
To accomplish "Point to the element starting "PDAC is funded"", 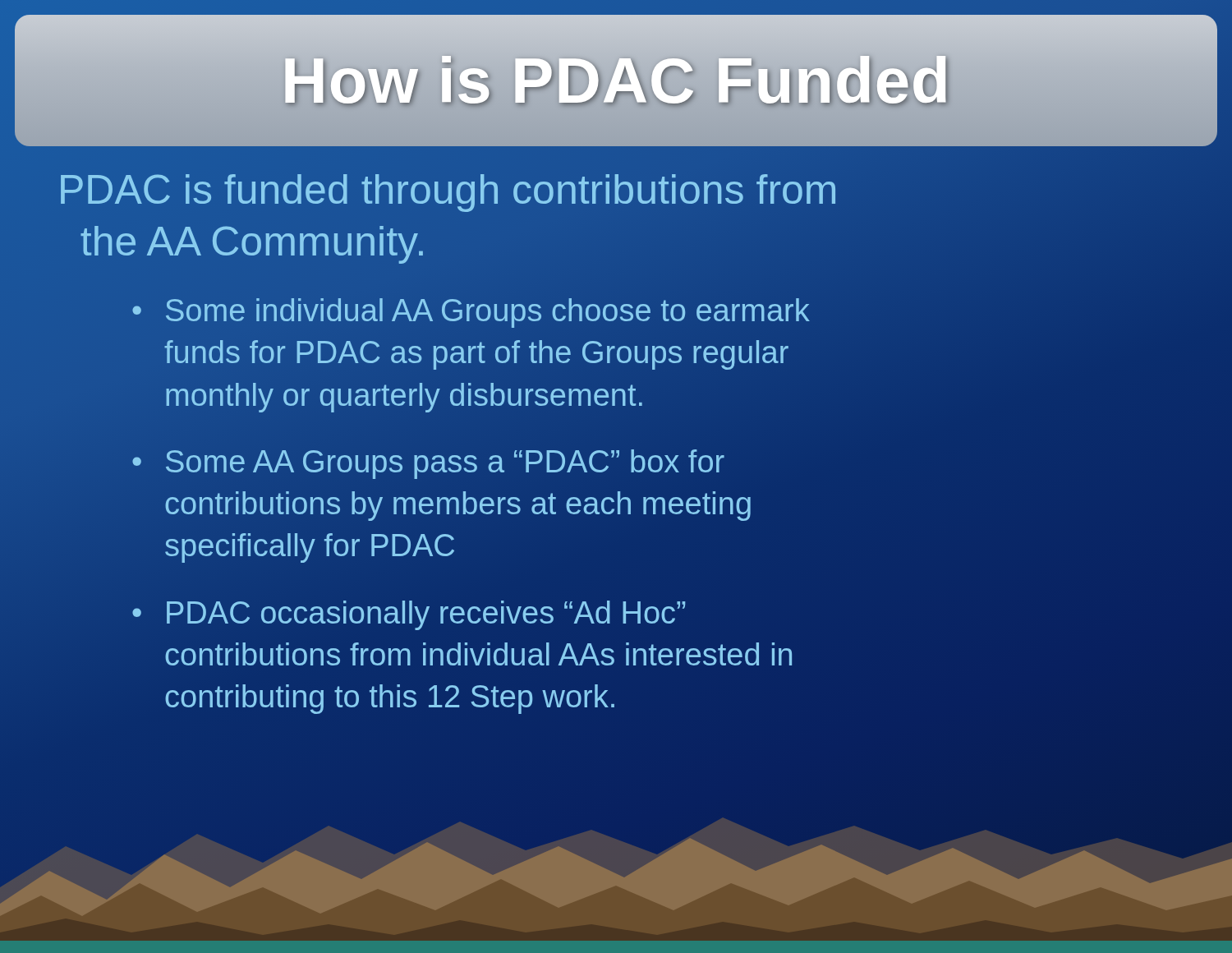I will (448, 215).
